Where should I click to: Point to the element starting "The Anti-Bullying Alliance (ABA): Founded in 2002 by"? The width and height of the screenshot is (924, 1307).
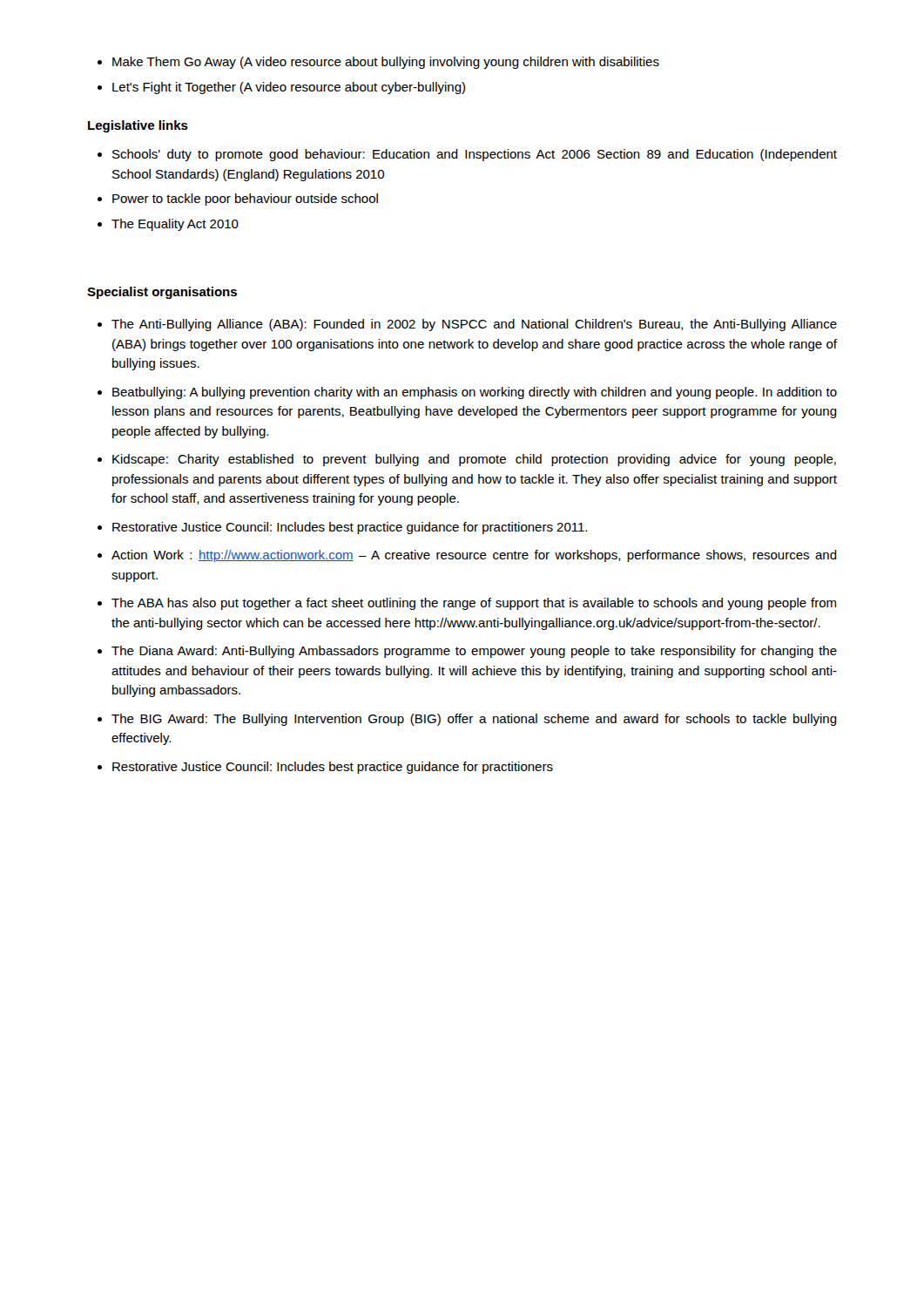click(462, 545)
